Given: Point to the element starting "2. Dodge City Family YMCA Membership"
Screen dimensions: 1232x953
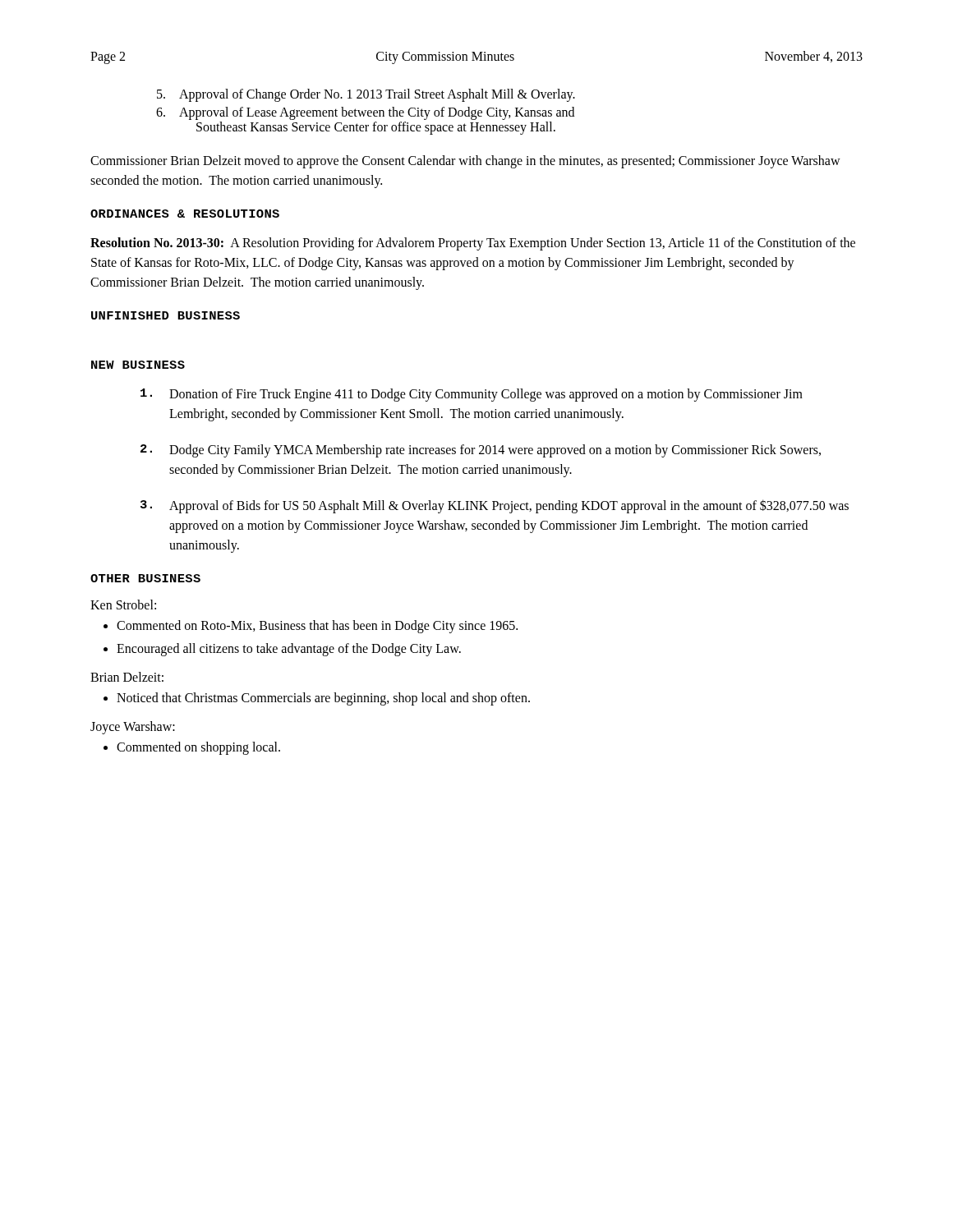Looking at the screenshot, I should (501, 460).
